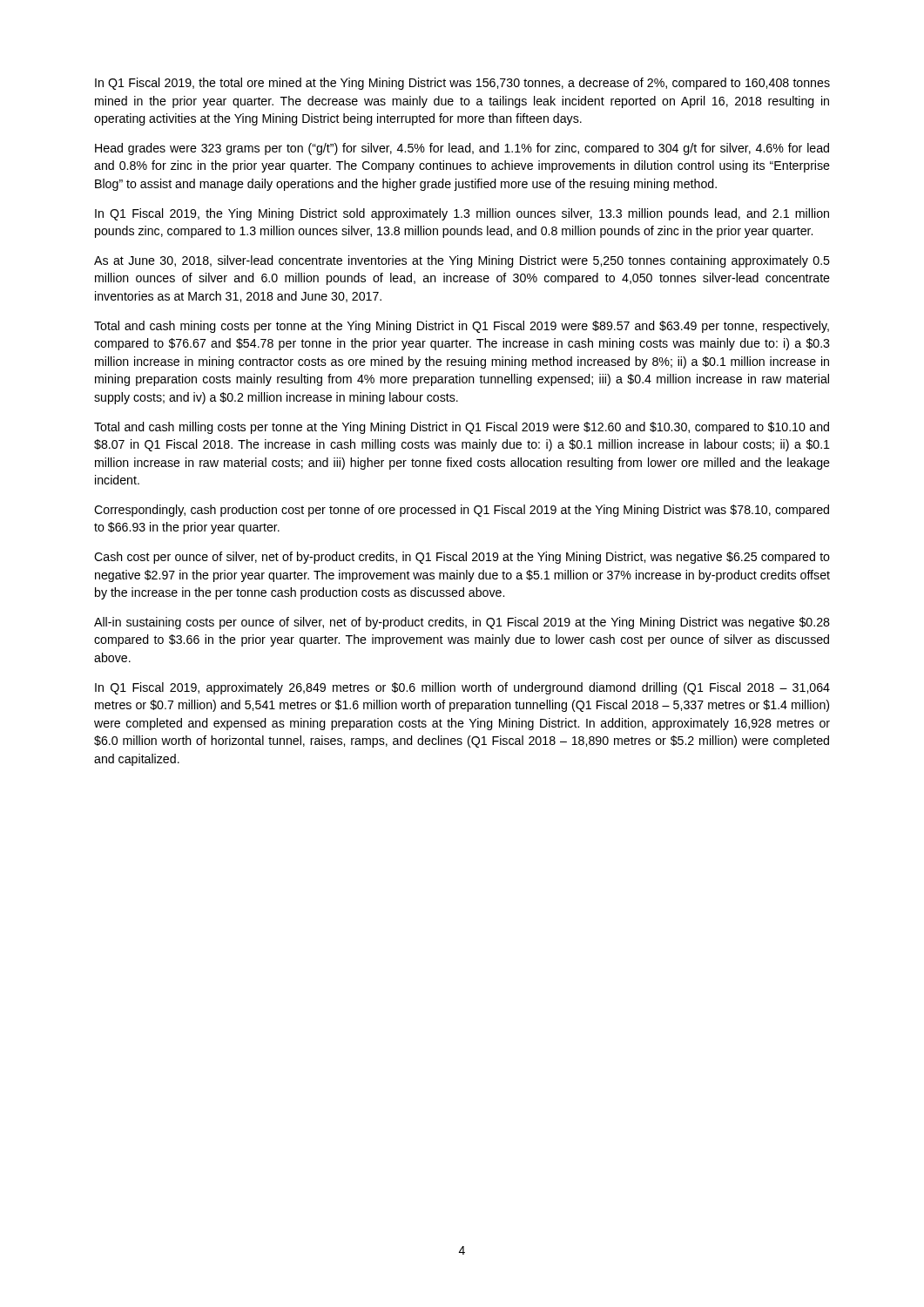Find the text block that reads "In Q1 Fiscal 2019, the Ying"
This screenshot has width=924, height=1307.
click(x=462, y=222)
